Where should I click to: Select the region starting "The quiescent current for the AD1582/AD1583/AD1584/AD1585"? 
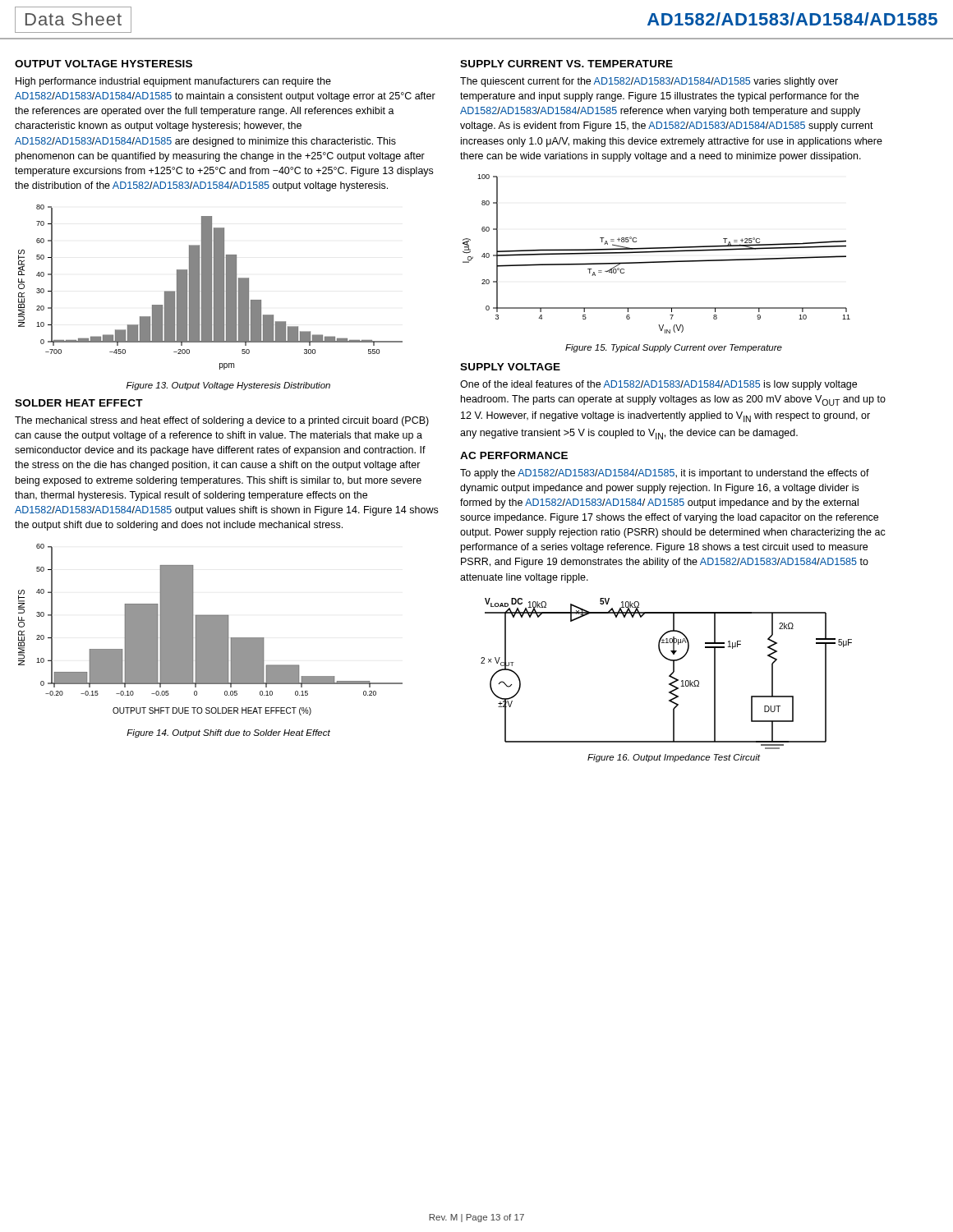pyautogui.click(x=671, y=119)
